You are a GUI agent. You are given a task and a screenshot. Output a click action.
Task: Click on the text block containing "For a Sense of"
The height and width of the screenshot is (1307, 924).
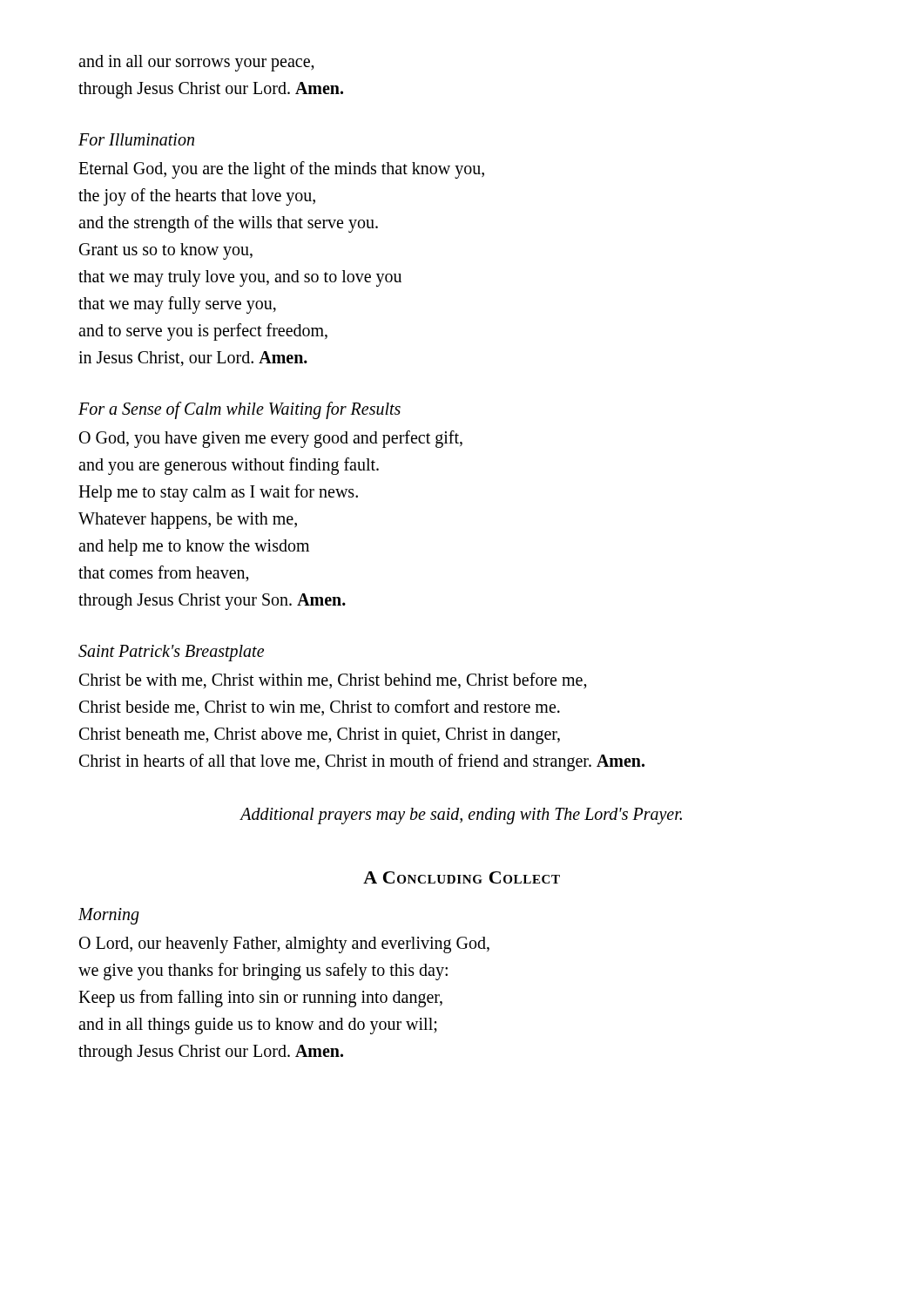pos(239,410)
